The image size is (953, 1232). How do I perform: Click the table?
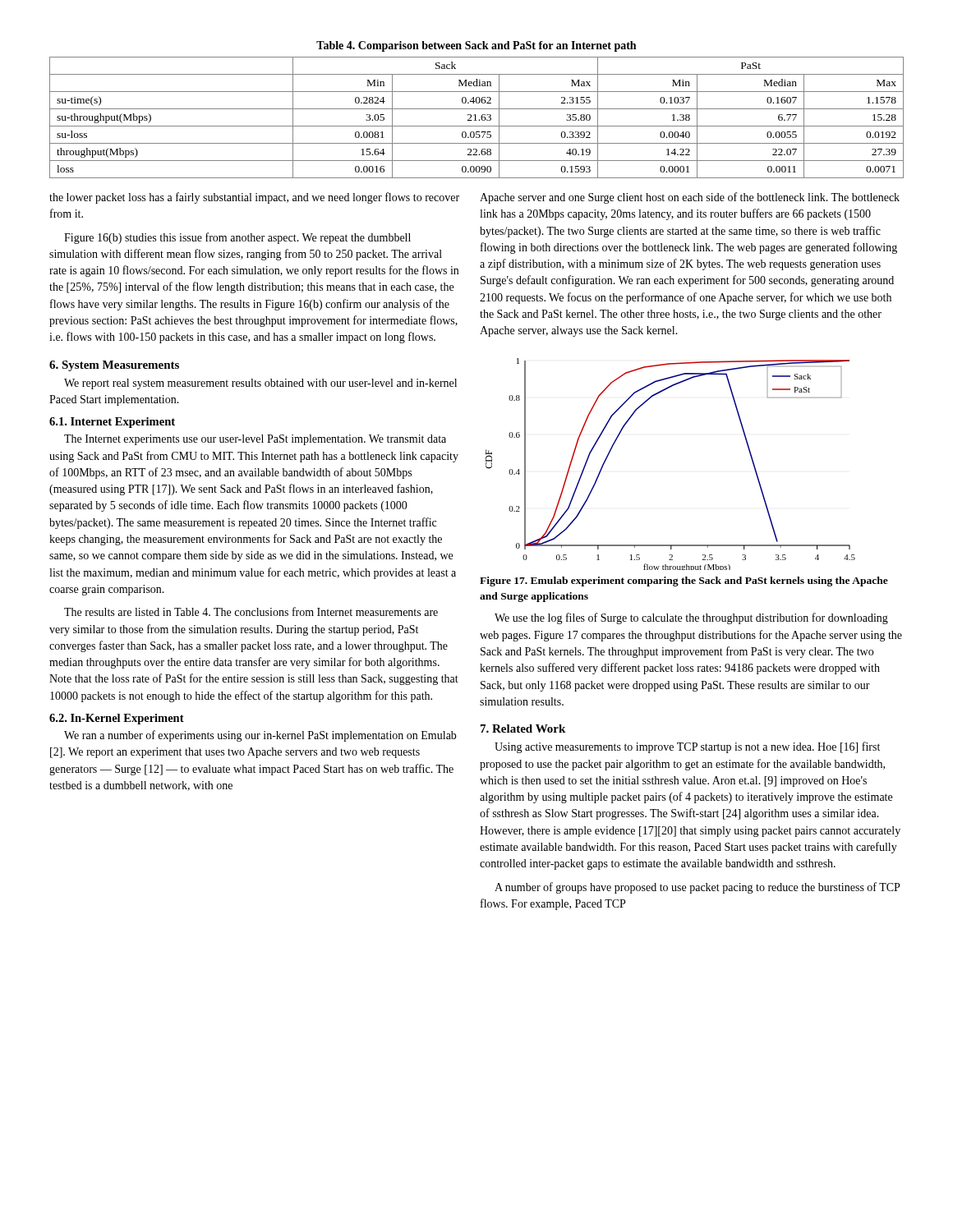tap(476, 117)
